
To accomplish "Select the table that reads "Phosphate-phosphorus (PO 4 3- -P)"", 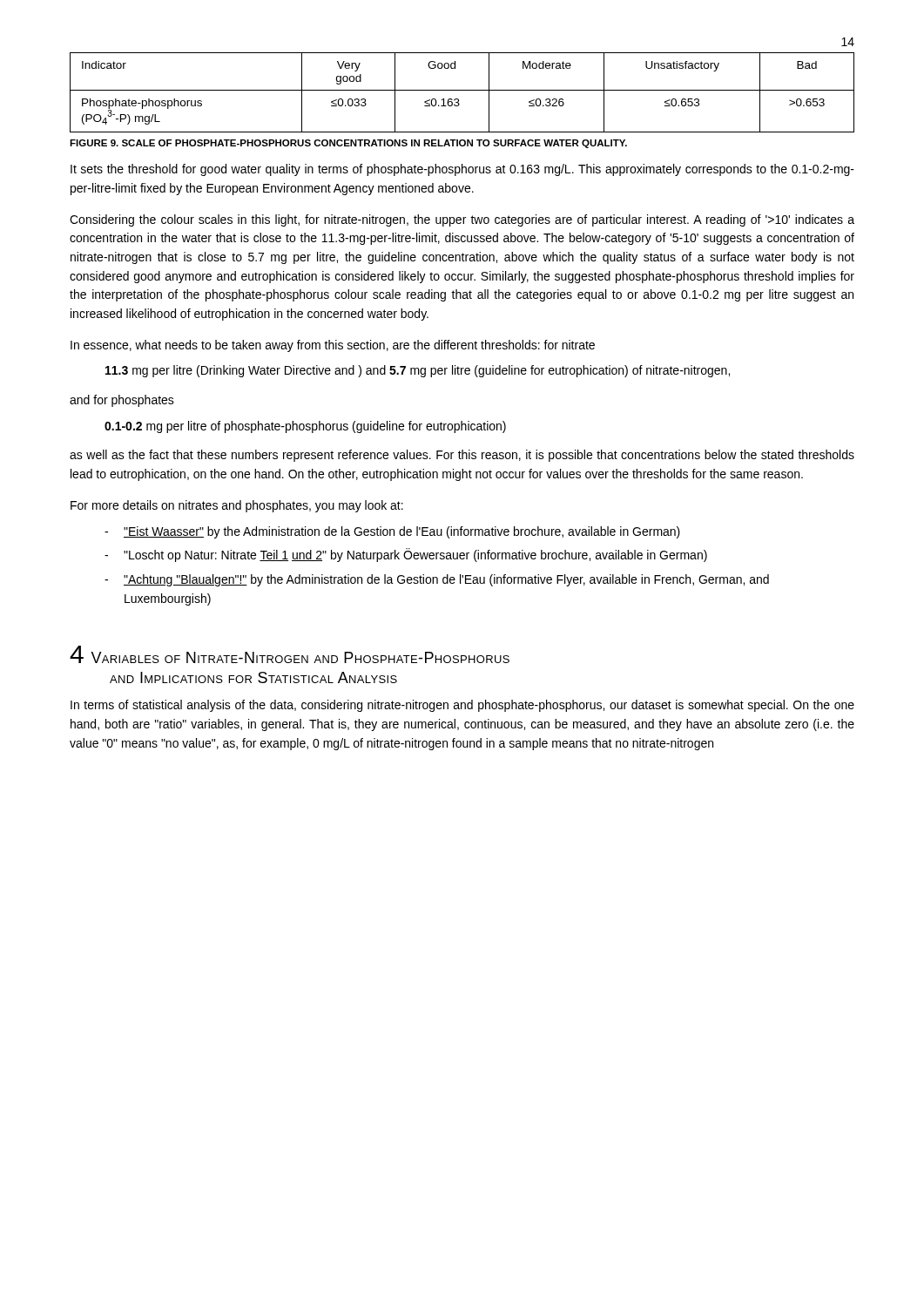I will tap(462, 92).
